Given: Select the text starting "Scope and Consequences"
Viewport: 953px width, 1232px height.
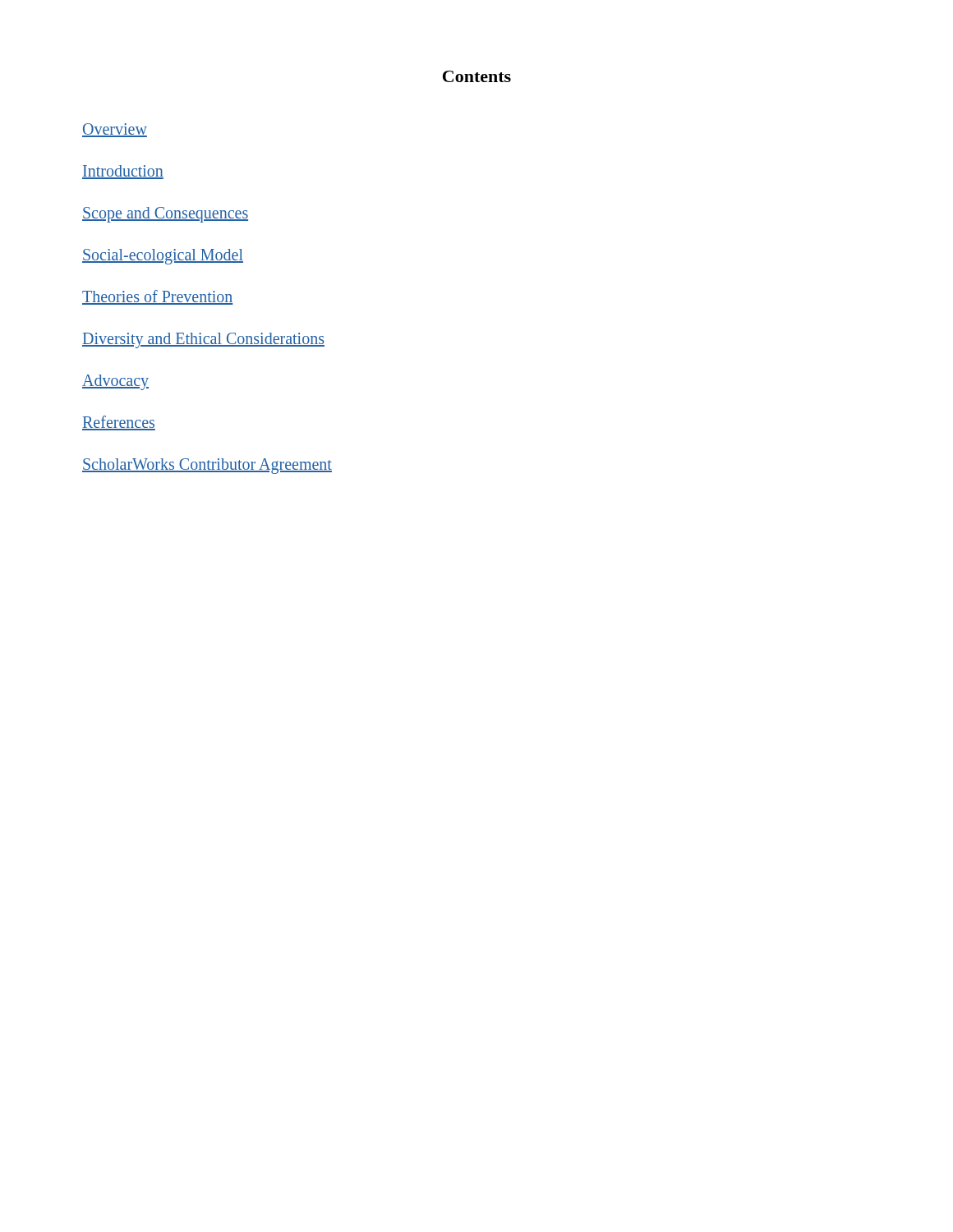Looking at the screenshot, I should coord(165,215).
